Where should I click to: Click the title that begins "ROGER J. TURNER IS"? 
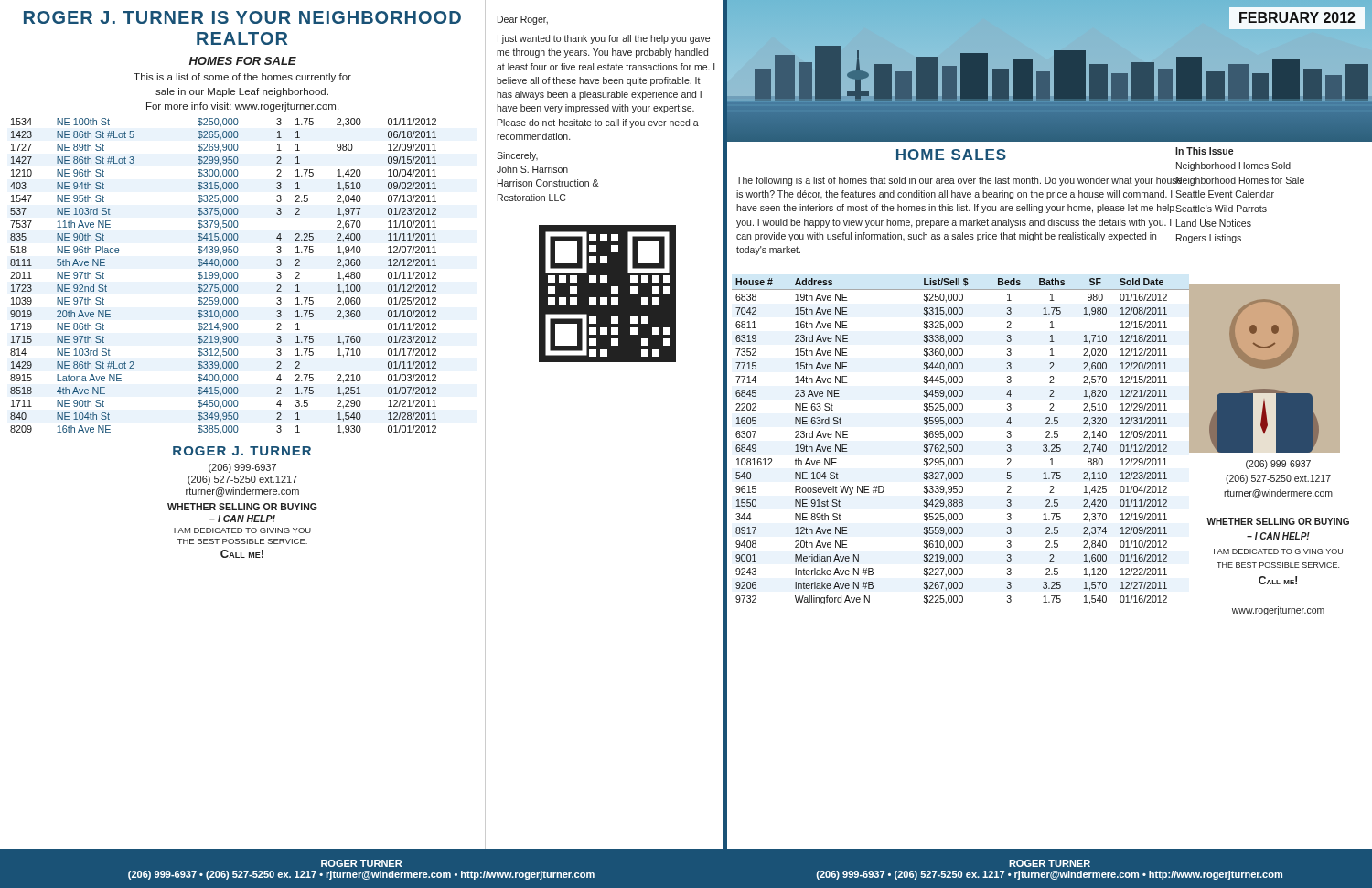(x=242, y=28)
